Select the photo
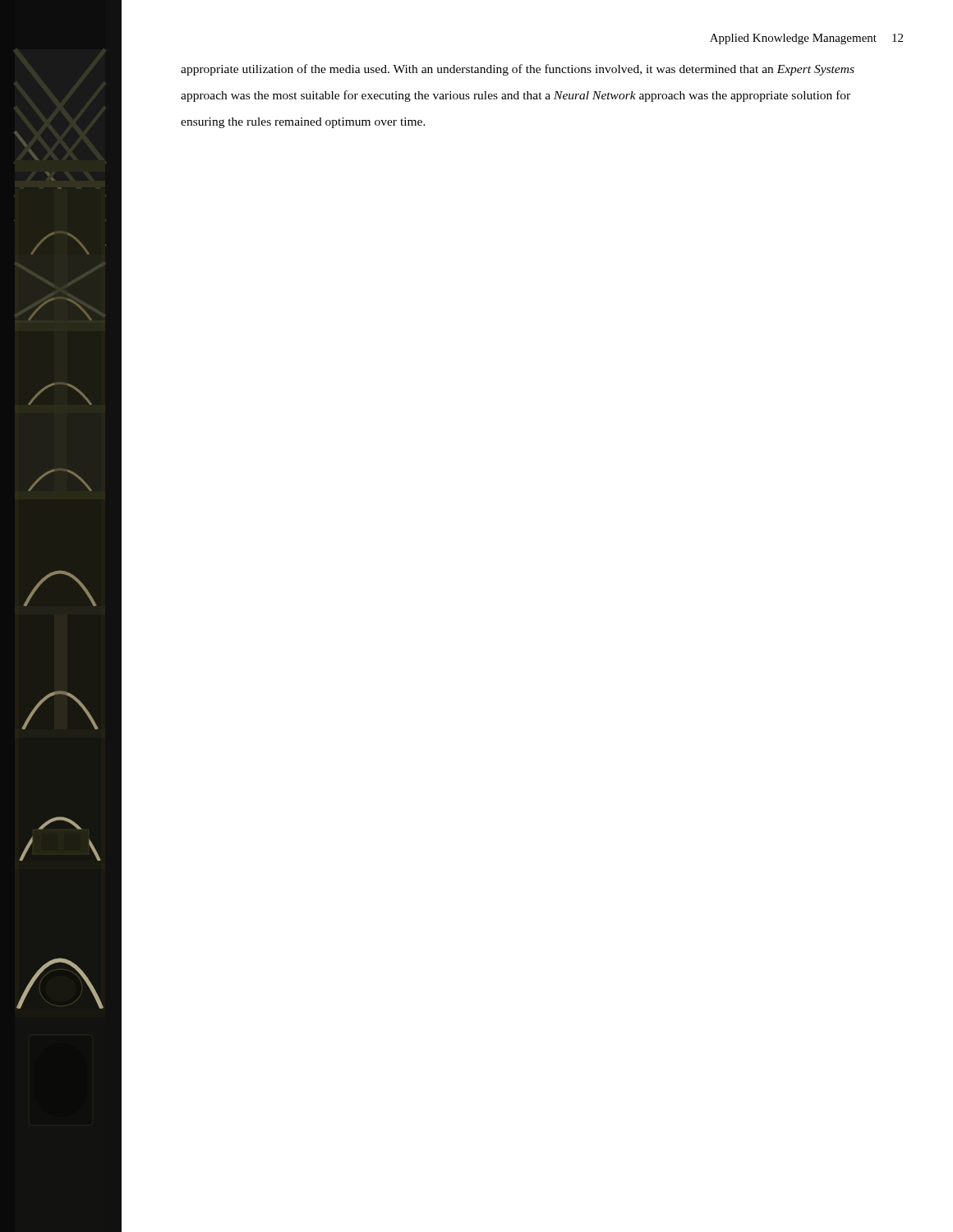 click(x=61, y=616)
